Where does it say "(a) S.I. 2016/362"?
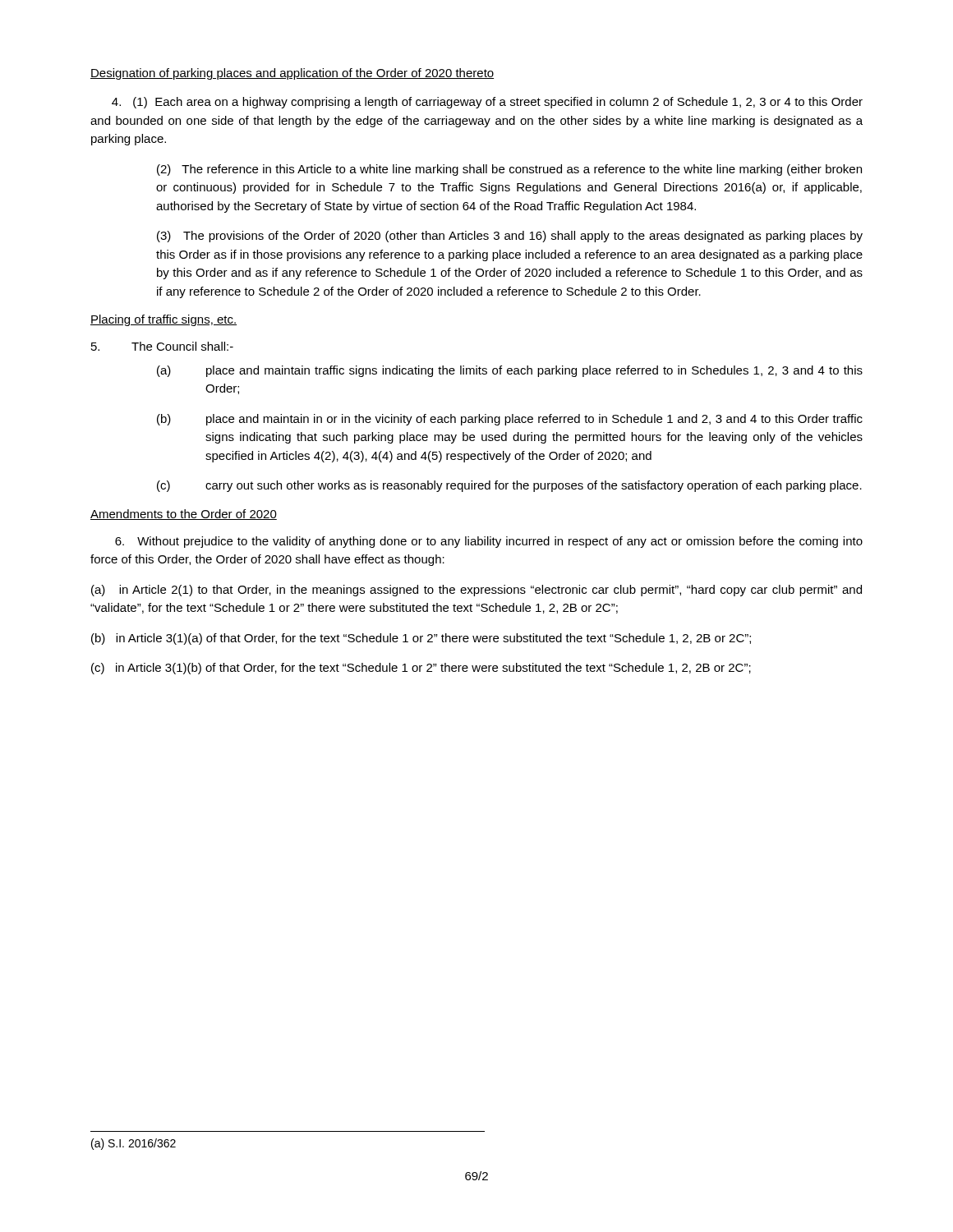Viewport: 953px width, 1232px height. click(x=133, y=1143)
